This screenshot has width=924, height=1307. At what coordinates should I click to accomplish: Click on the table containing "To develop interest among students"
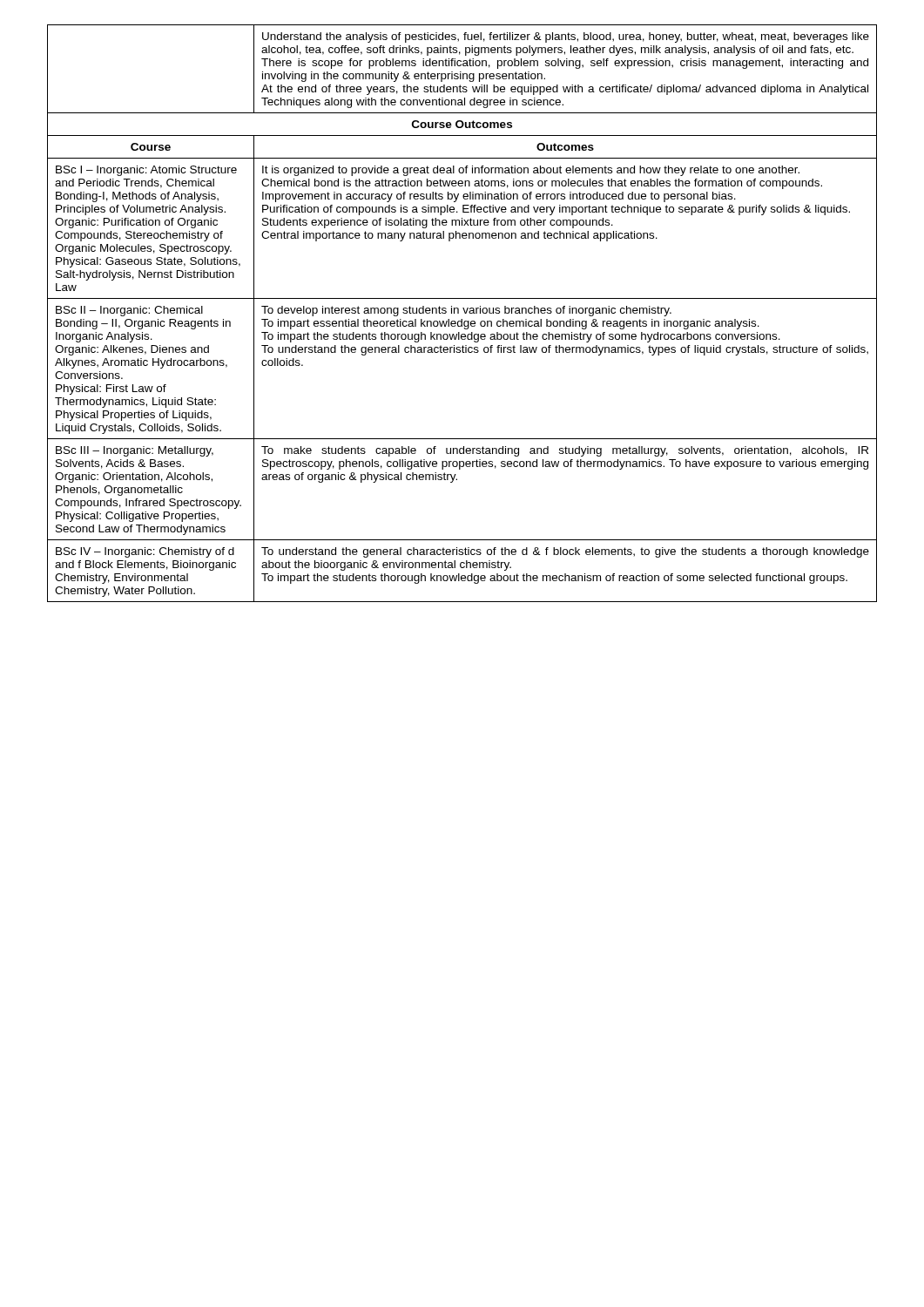(x=462, y=313)
